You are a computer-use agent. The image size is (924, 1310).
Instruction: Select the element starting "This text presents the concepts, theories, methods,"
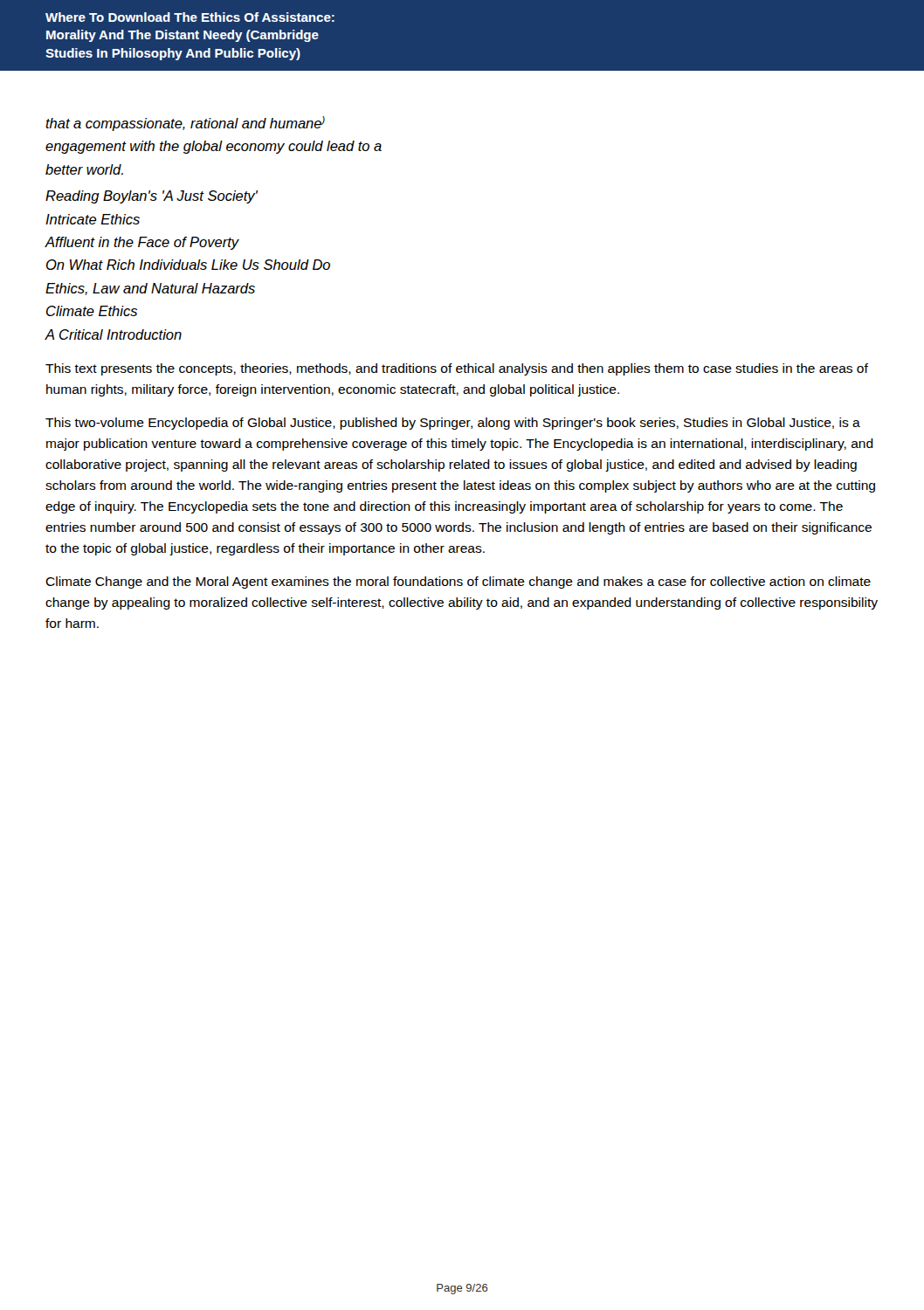point(457,379)
